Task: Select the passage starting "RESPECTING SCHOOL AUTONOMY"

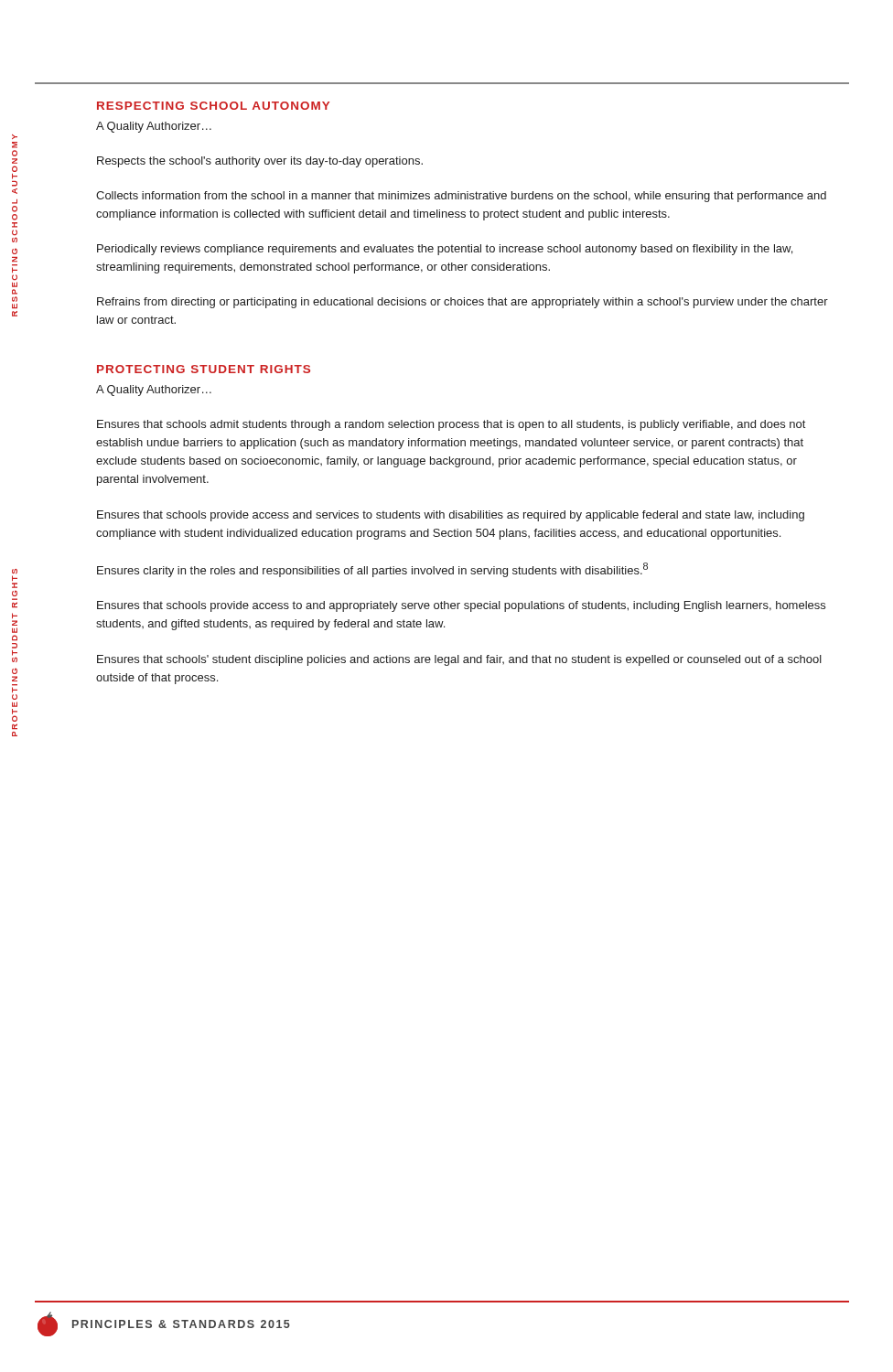Action: (214, 106)
